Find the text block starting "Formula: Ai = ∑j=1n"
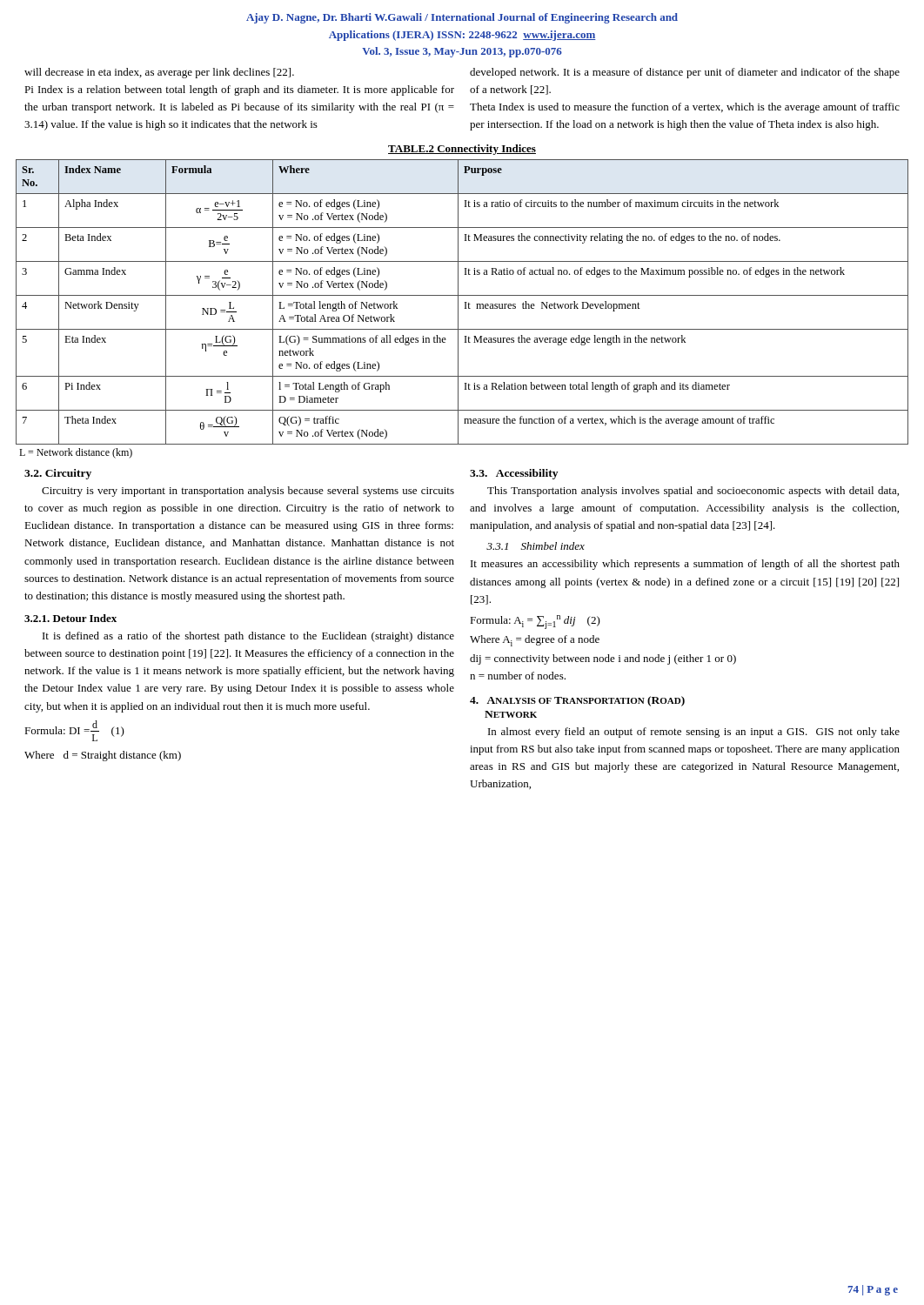The image size is (924, 1305). pos(535,620)
